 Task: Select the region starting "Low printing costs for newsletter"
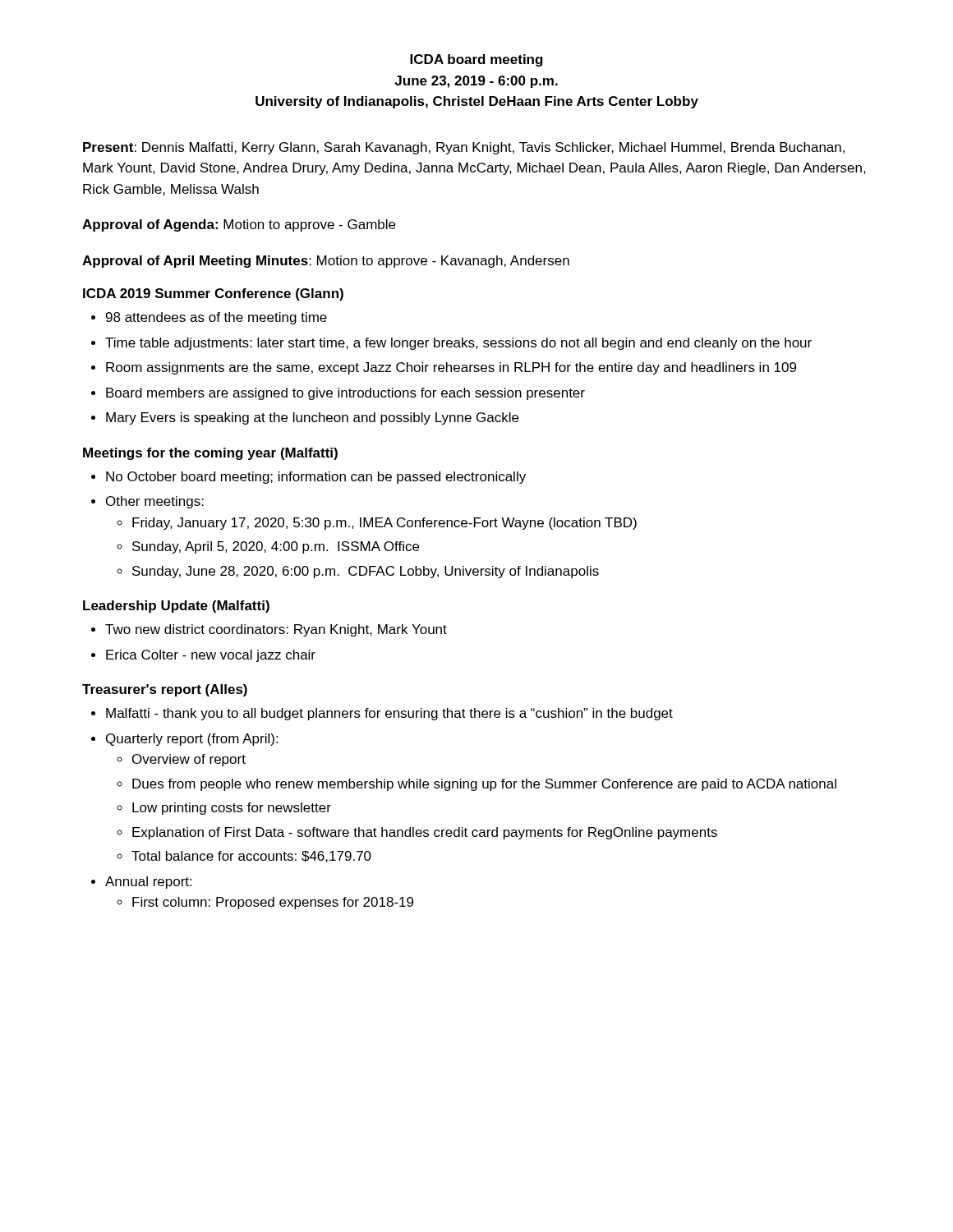(x=232, y=809)
